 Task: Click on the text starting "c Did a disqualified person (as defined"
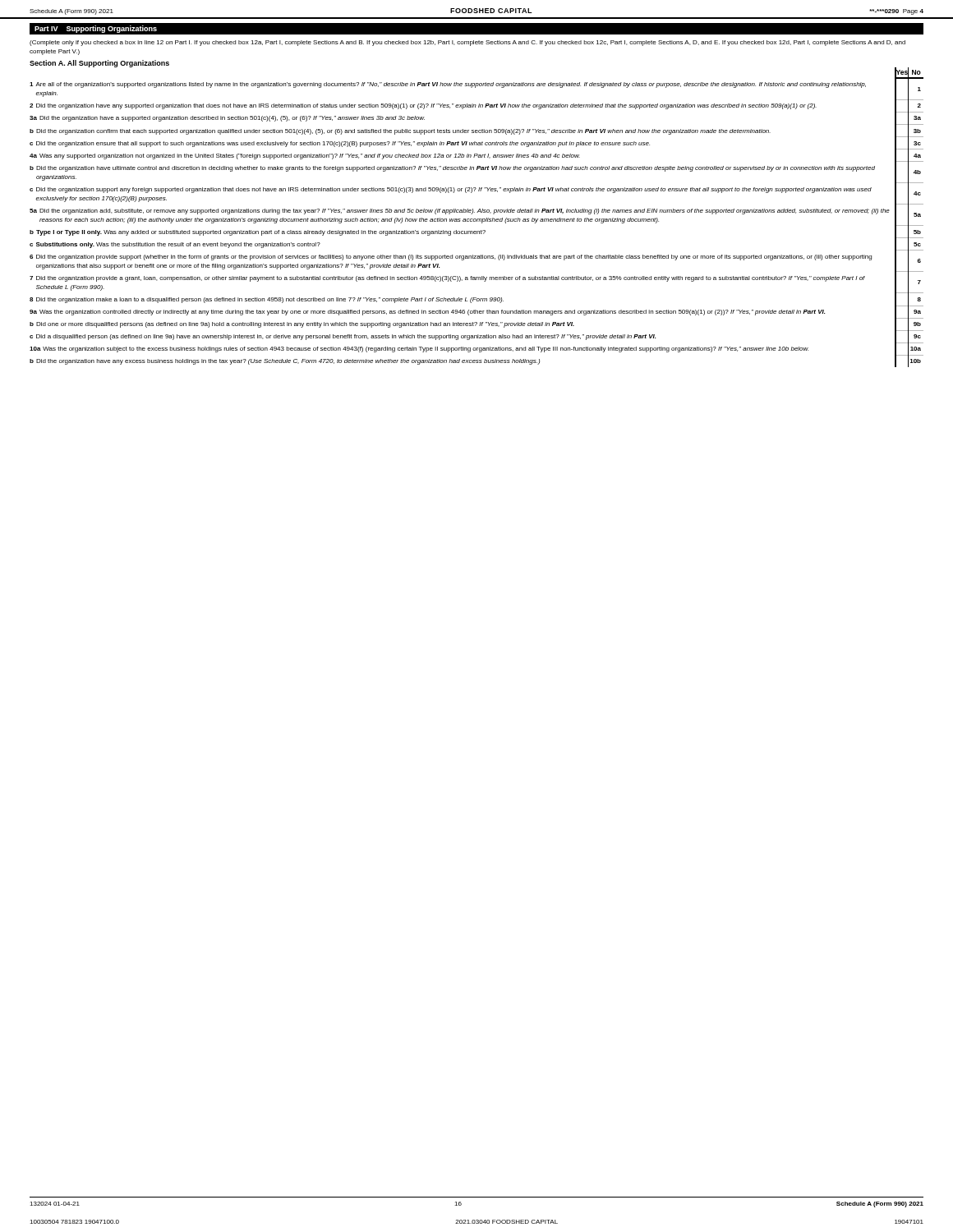coord(343,336)
